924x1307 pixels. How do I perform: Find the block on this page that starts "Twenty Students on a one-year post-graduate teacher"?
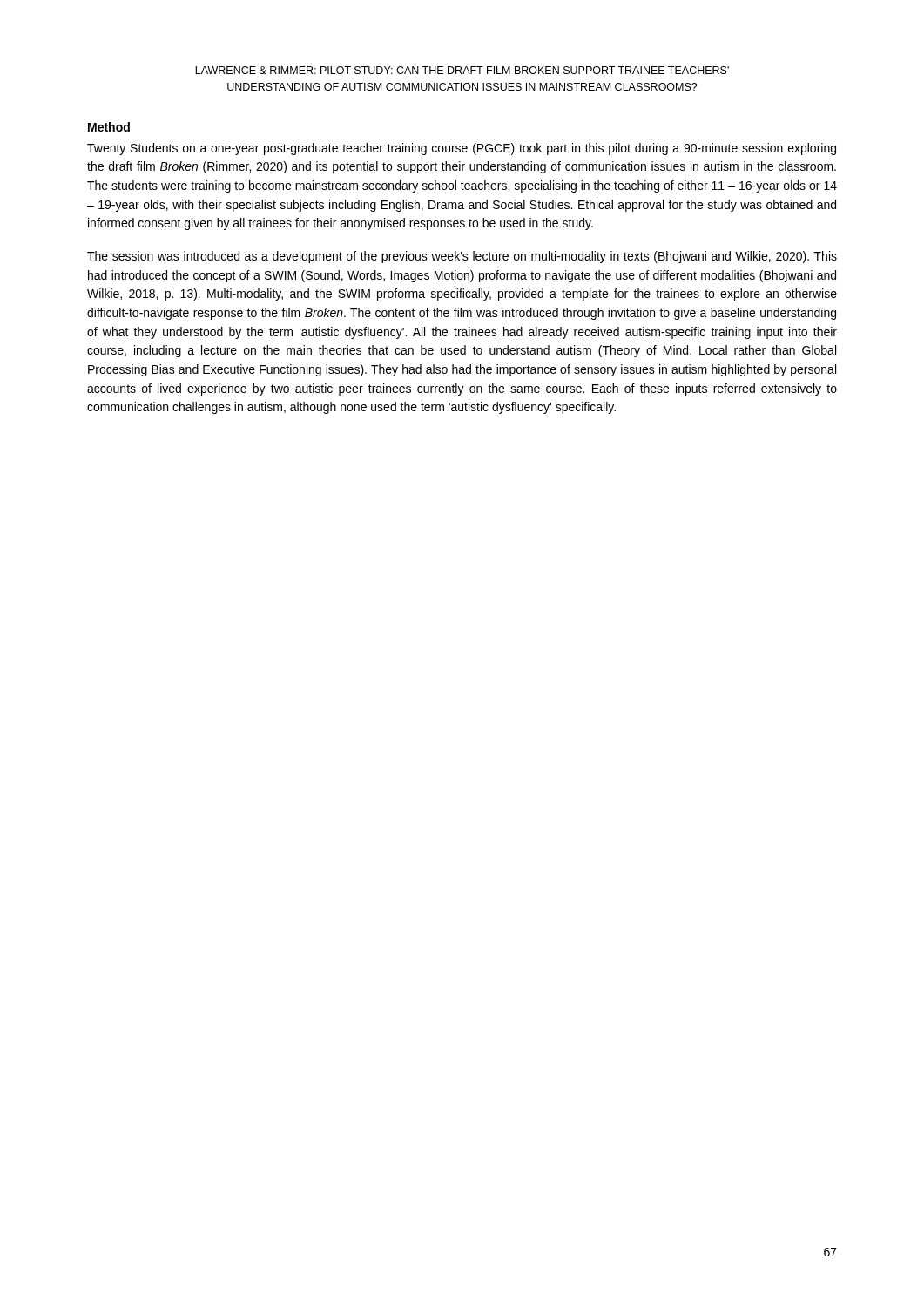[x=462, y=186]
